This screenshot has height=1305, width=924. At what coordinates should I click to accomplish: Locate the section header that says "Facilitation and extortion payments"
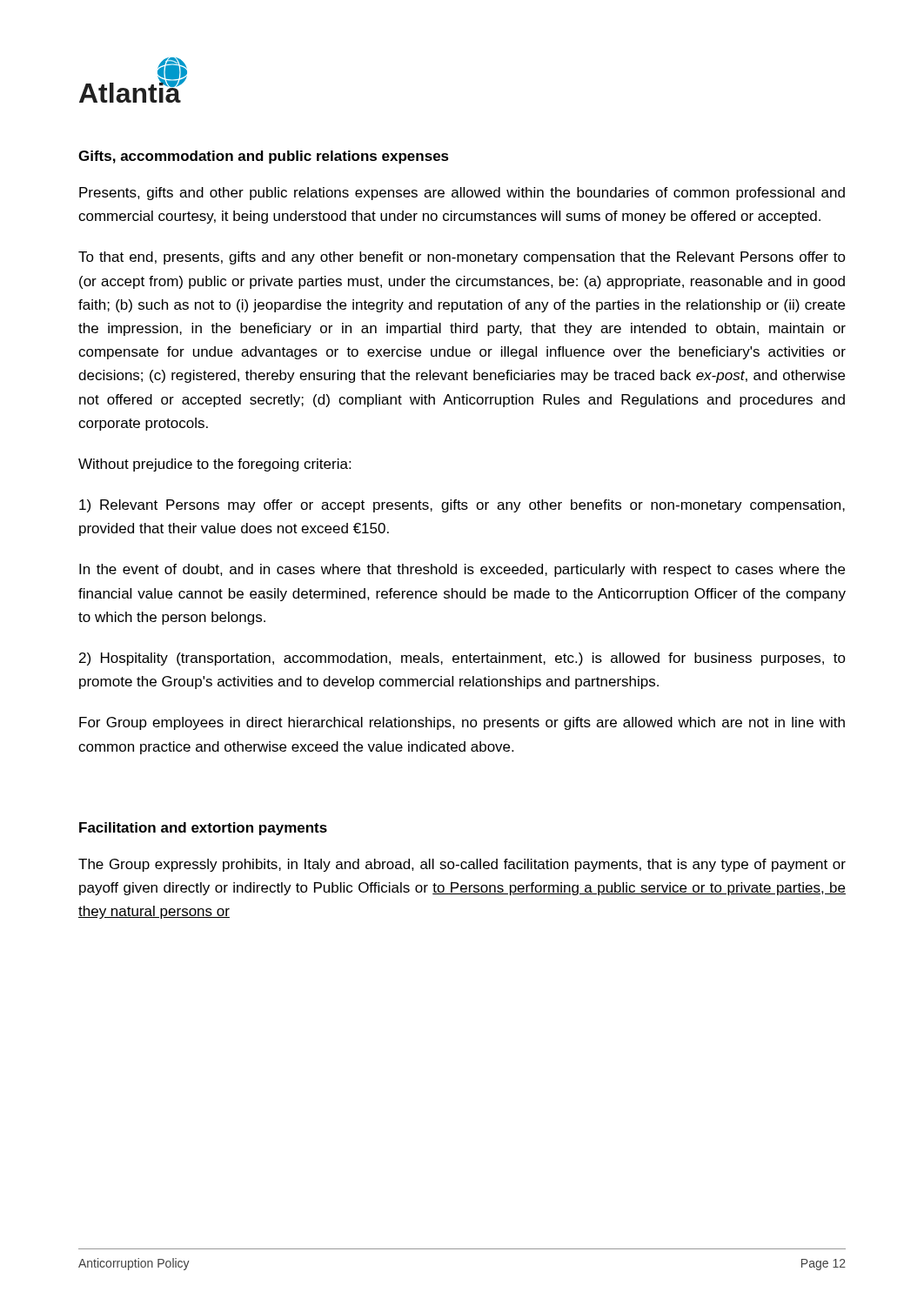(203, 828)
